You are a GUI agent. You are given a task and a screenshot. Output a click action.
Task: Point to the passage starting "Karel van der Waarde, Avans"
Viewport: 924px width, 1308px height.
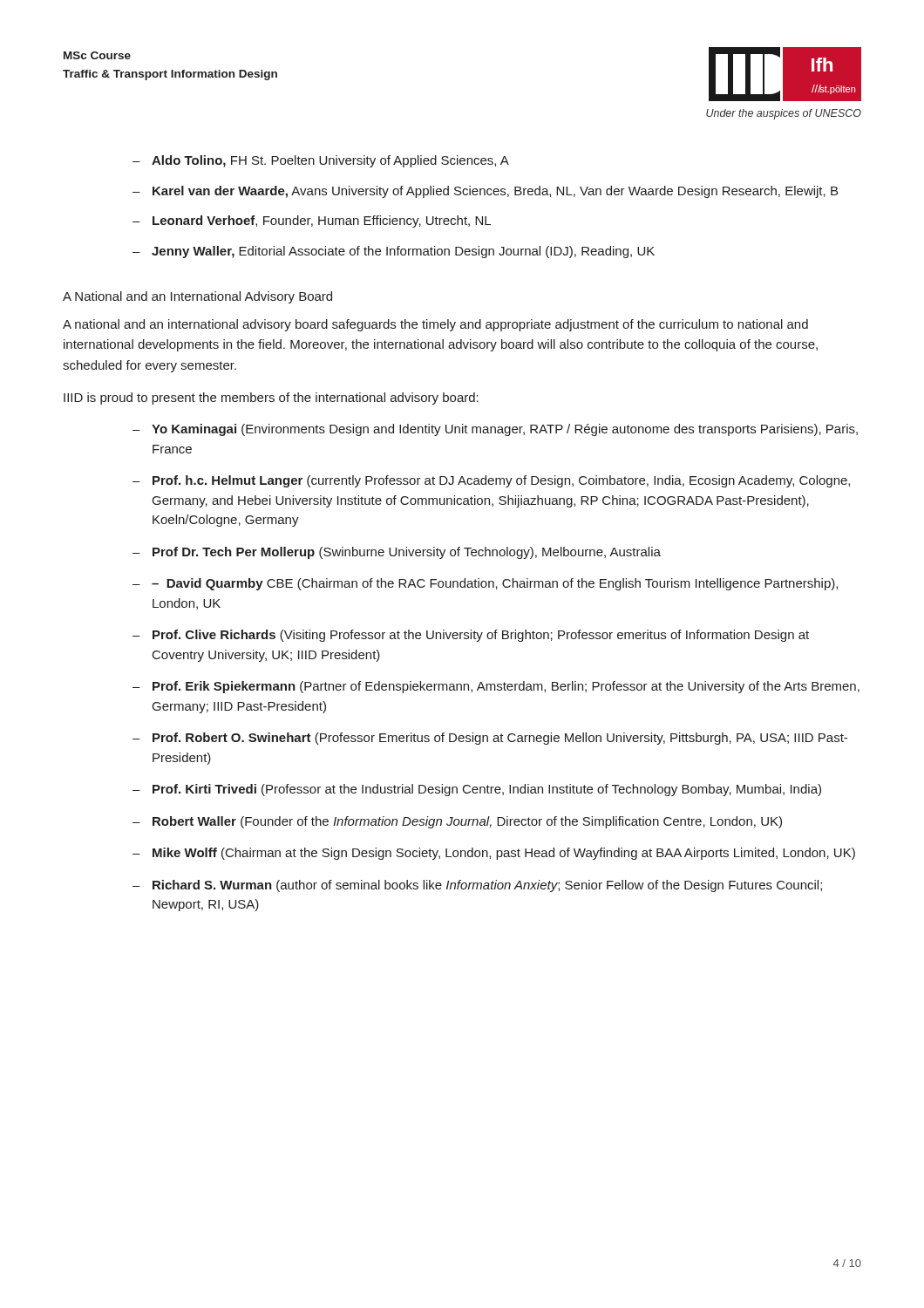point(495,190)
